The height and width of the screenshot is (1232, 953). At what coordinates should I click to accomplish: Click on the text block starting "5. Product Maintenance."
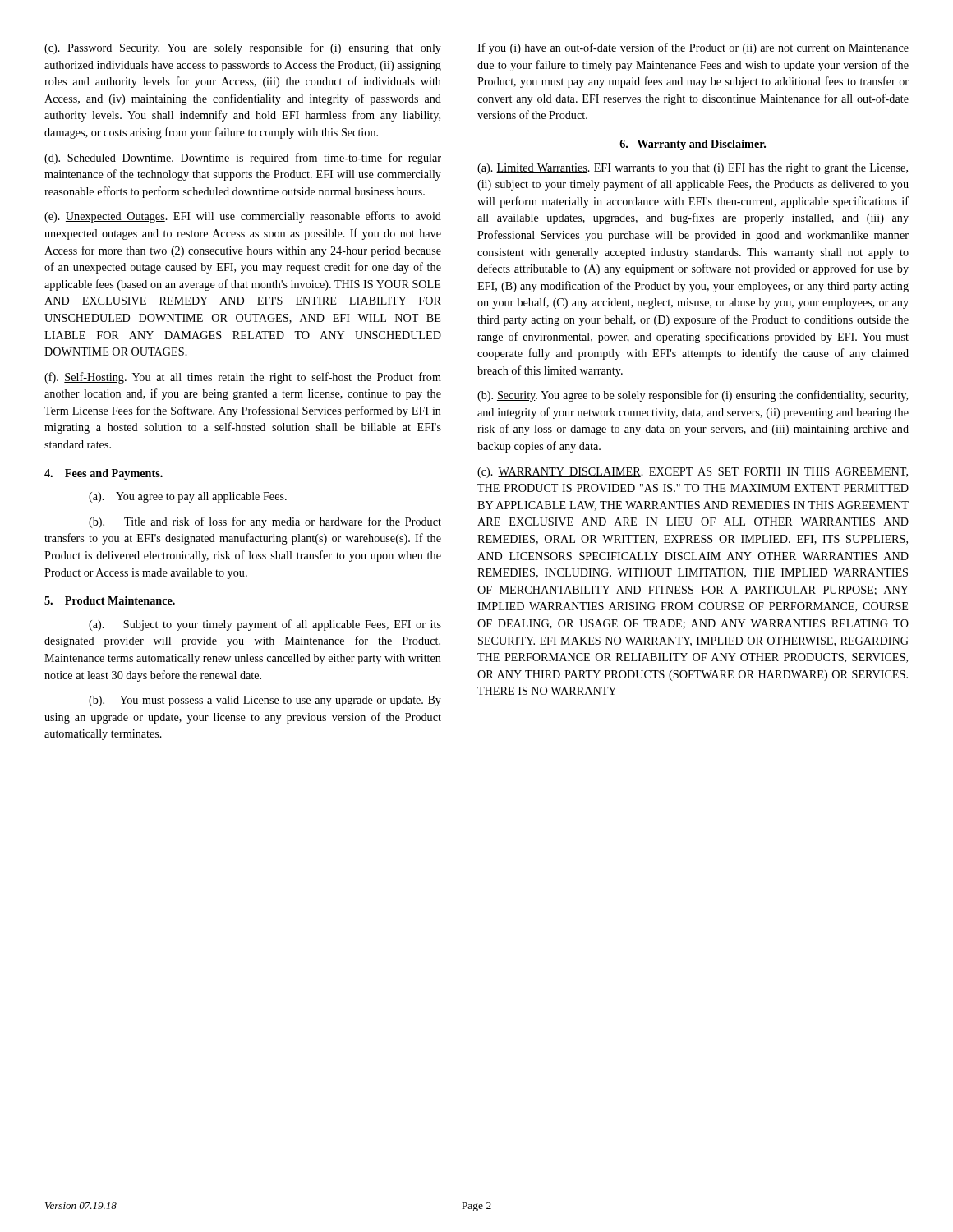(x=110, y=600)
